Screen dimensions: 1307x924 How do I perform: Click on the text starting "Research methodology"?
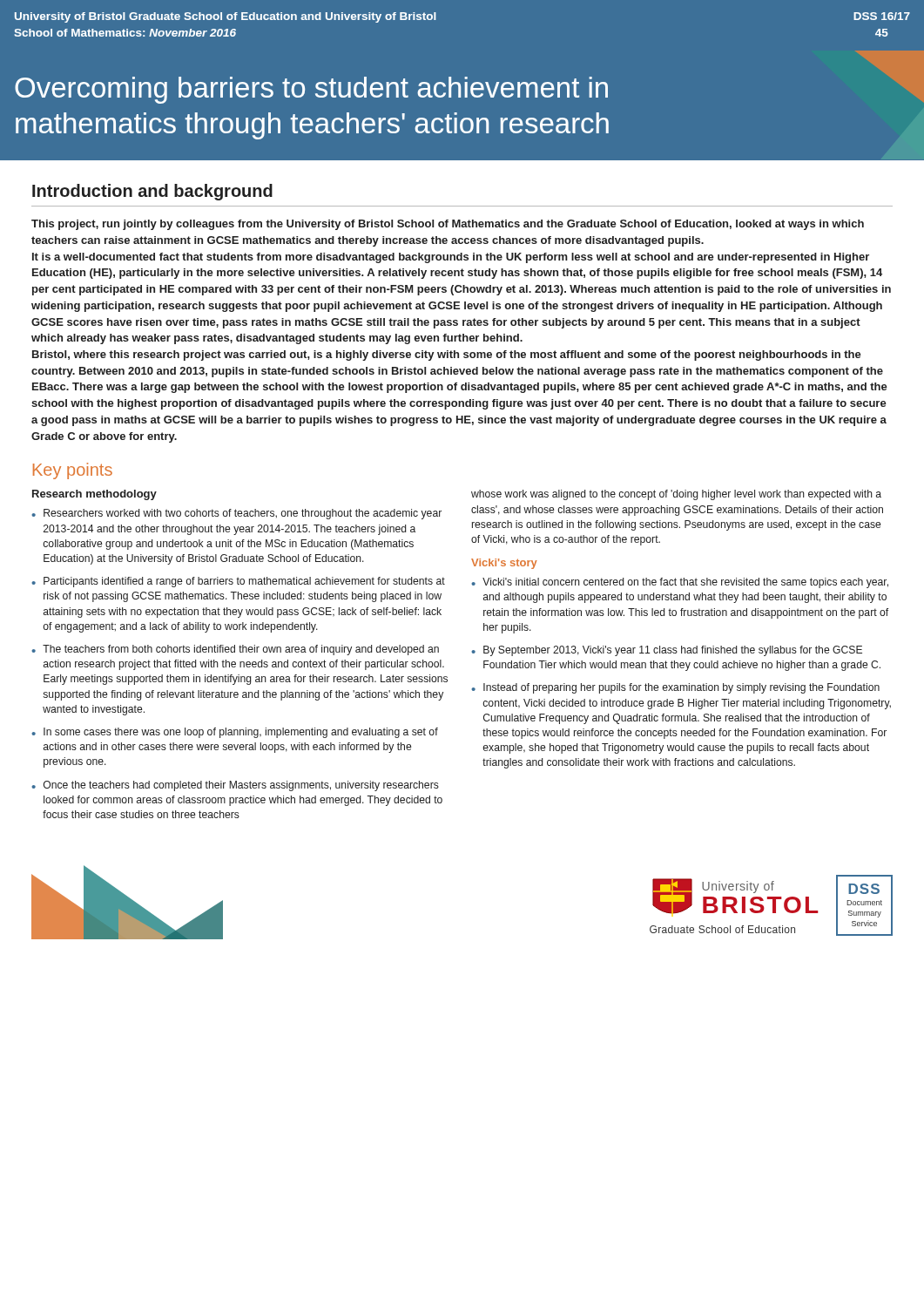point(94,494)
